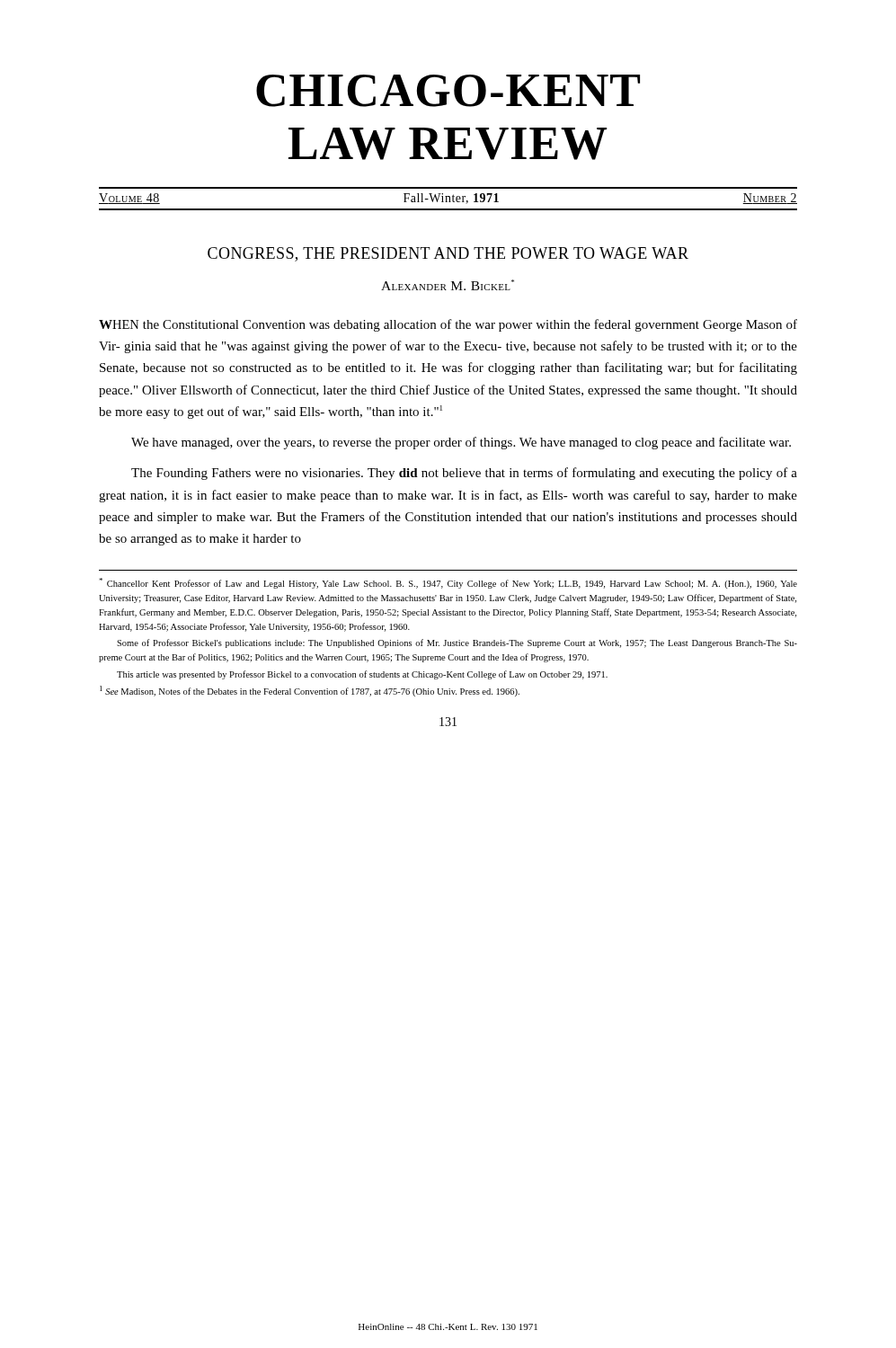Find the section header containing "CONGRESS, THE PRESIDENT AND"
Image resolution: width=896 pixels, height=1348 pixels.
(448, 253)
